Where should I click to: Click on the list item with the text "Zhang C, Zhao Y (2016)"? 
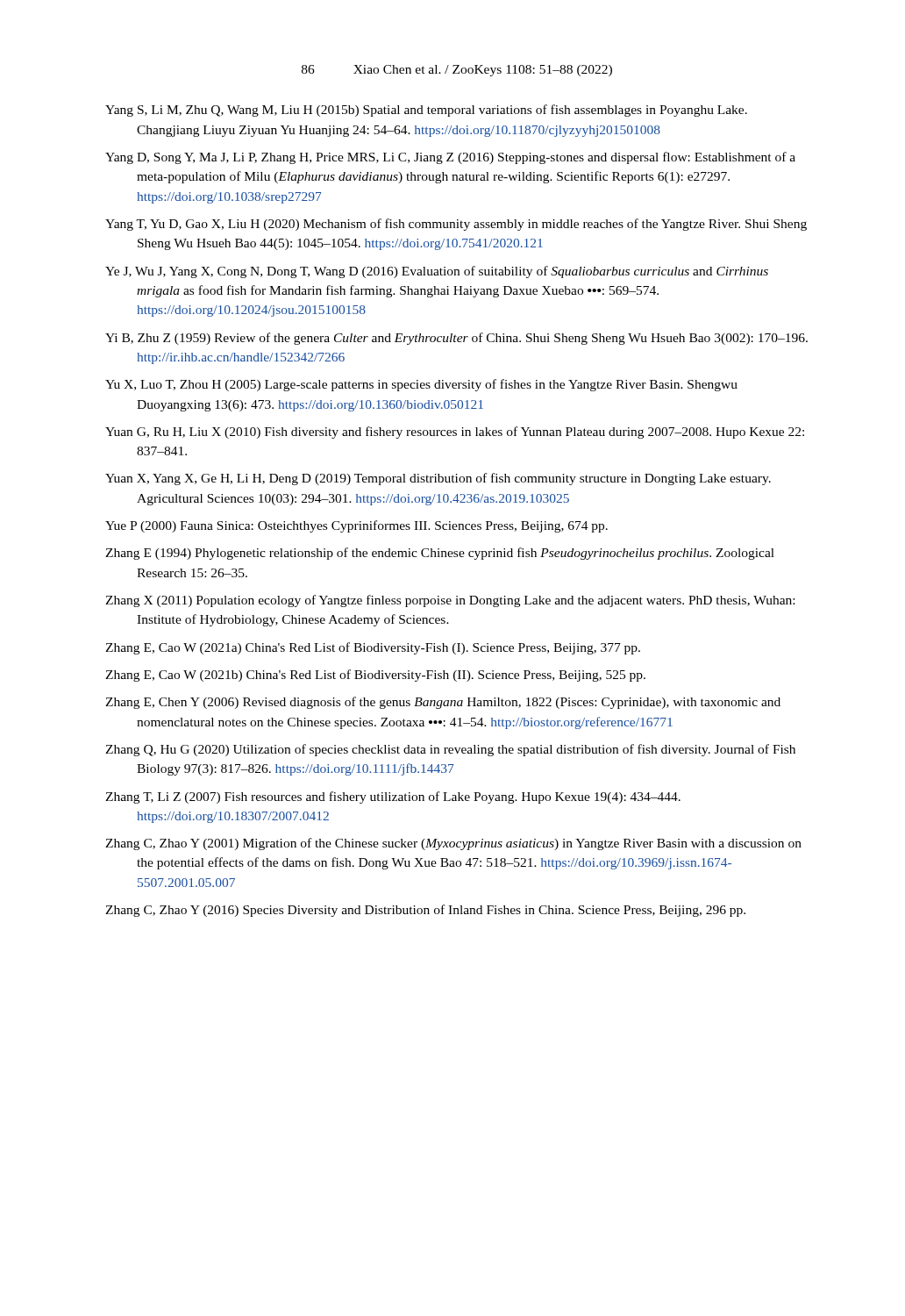(x=426, y=909)
